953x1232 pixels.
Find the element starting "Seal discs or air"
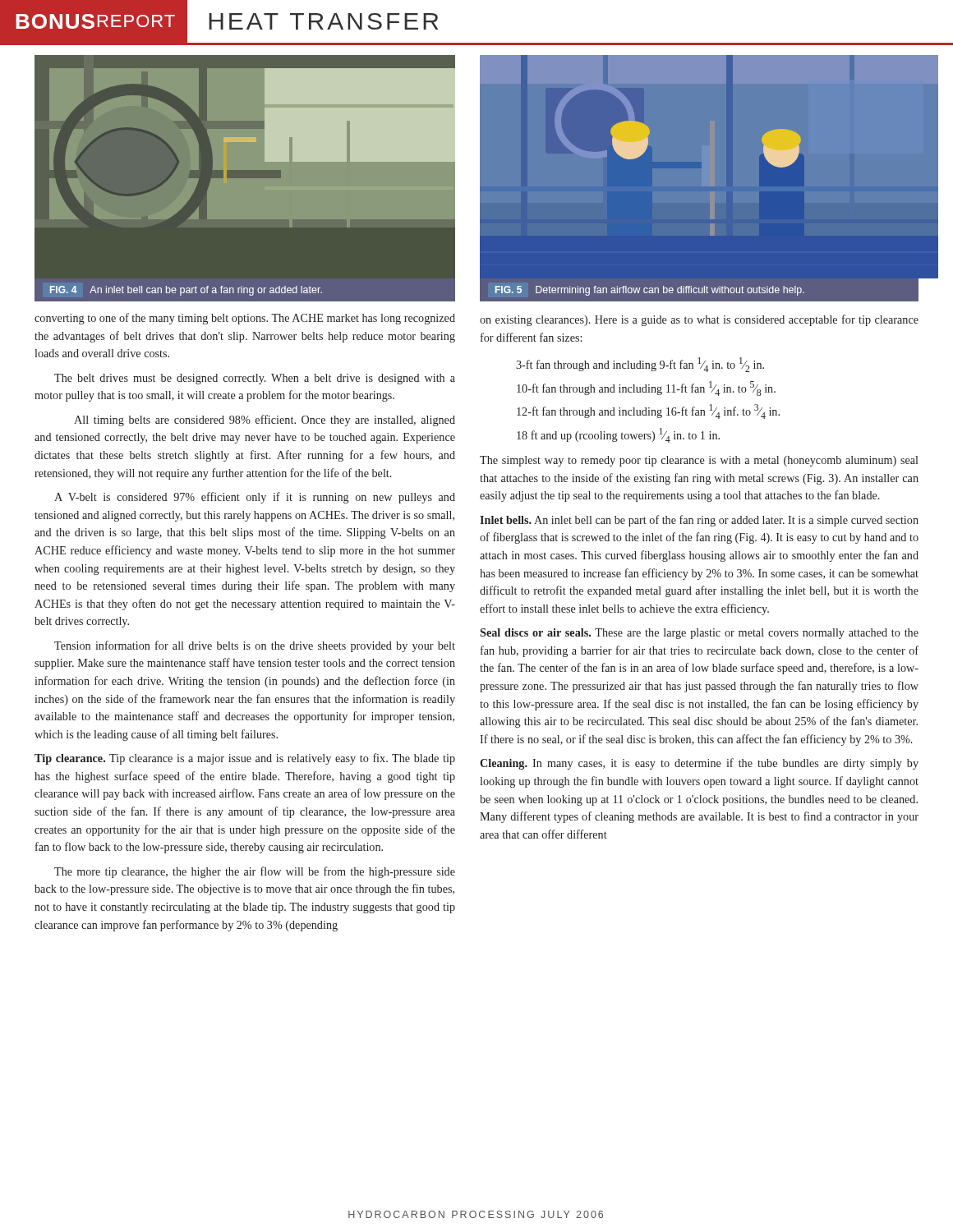[699, 687]
